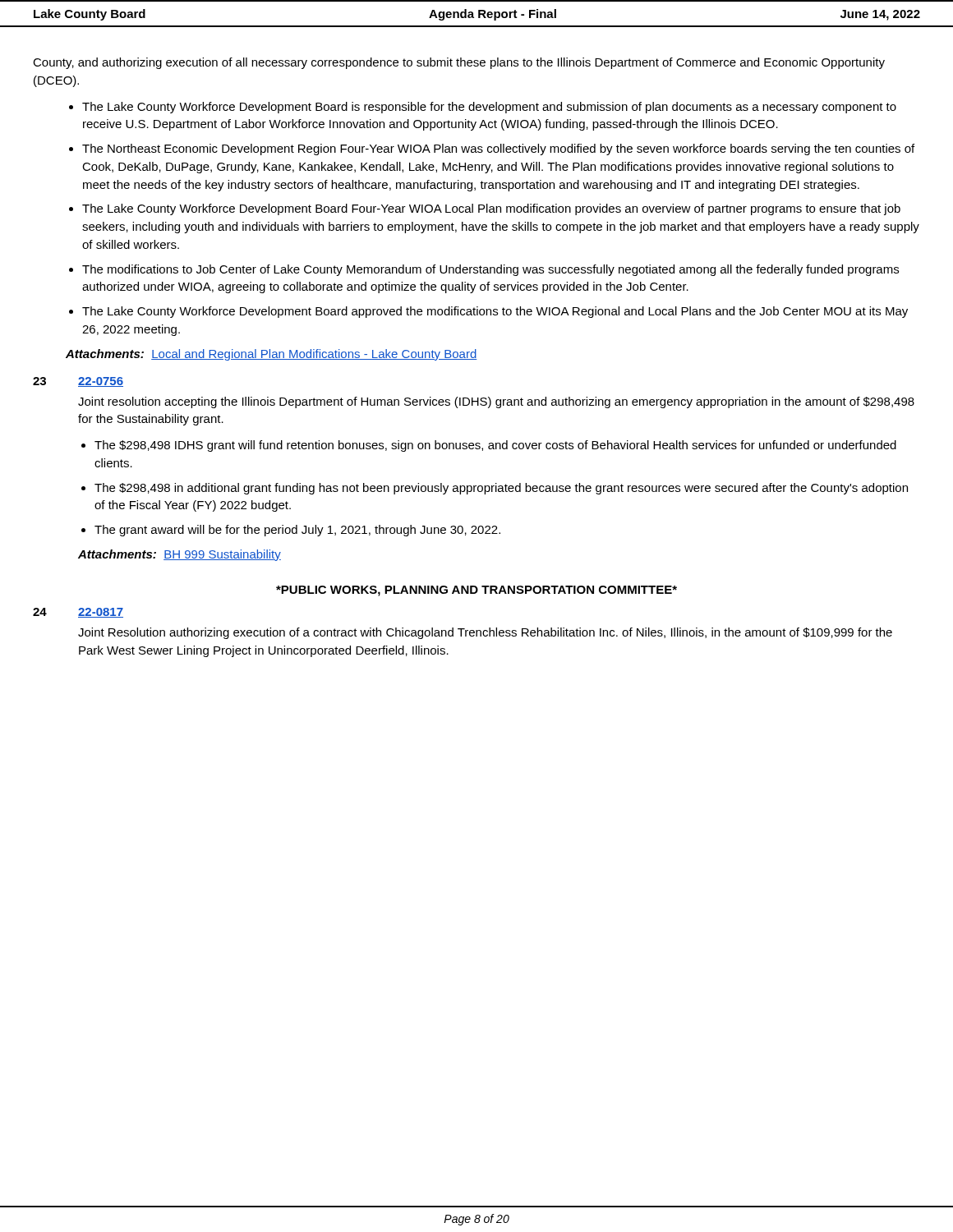The image size is (953, 1232).
Task: Find the block on this page that starts "The $298,498 in additional grant funding has not"
Action: pyautogui.click(x=502, y=496)
